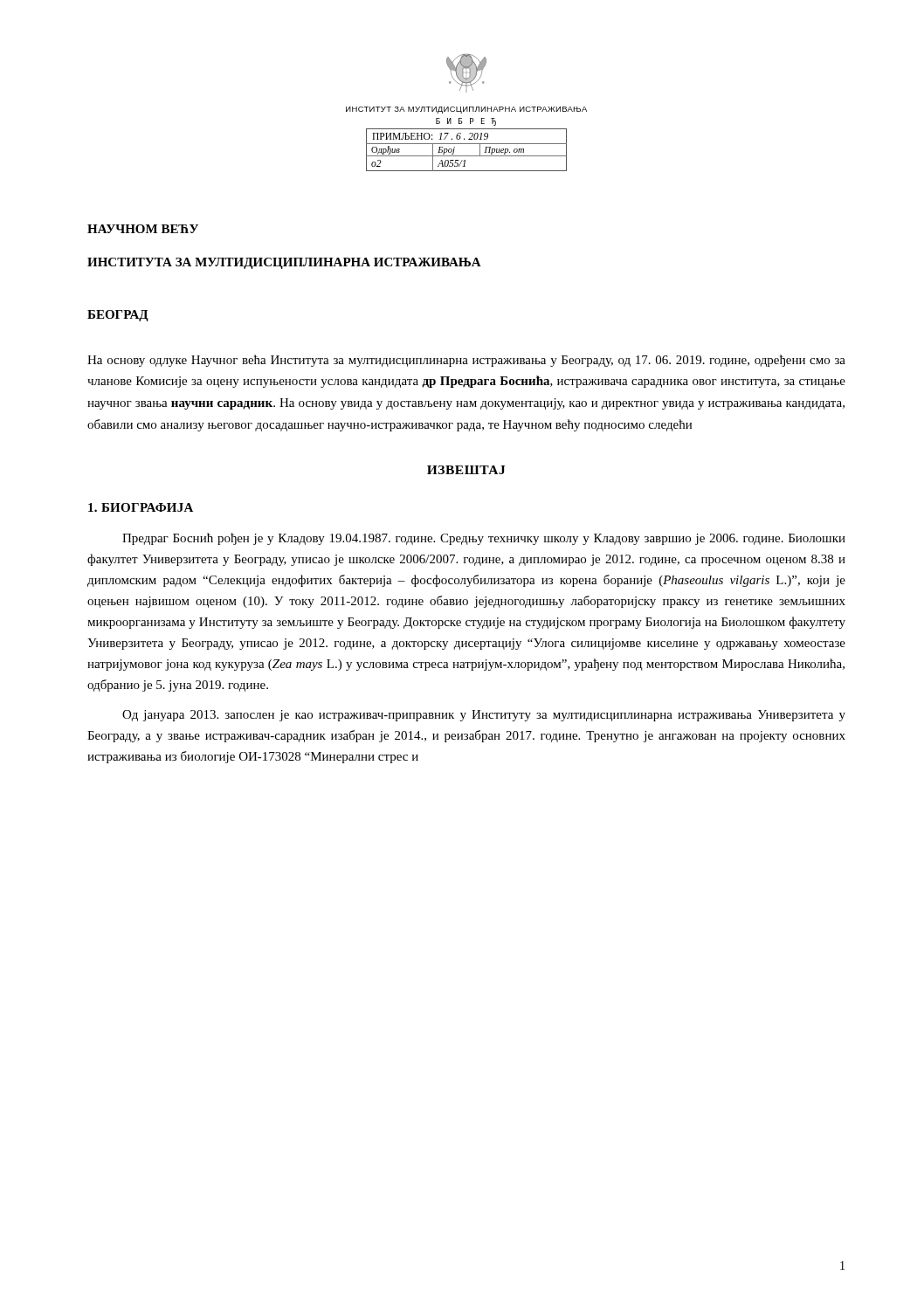Find "1. БИОГРАФИЈА" on this page
Screen dimensions: 1310x924
click(x=140, y=507)
